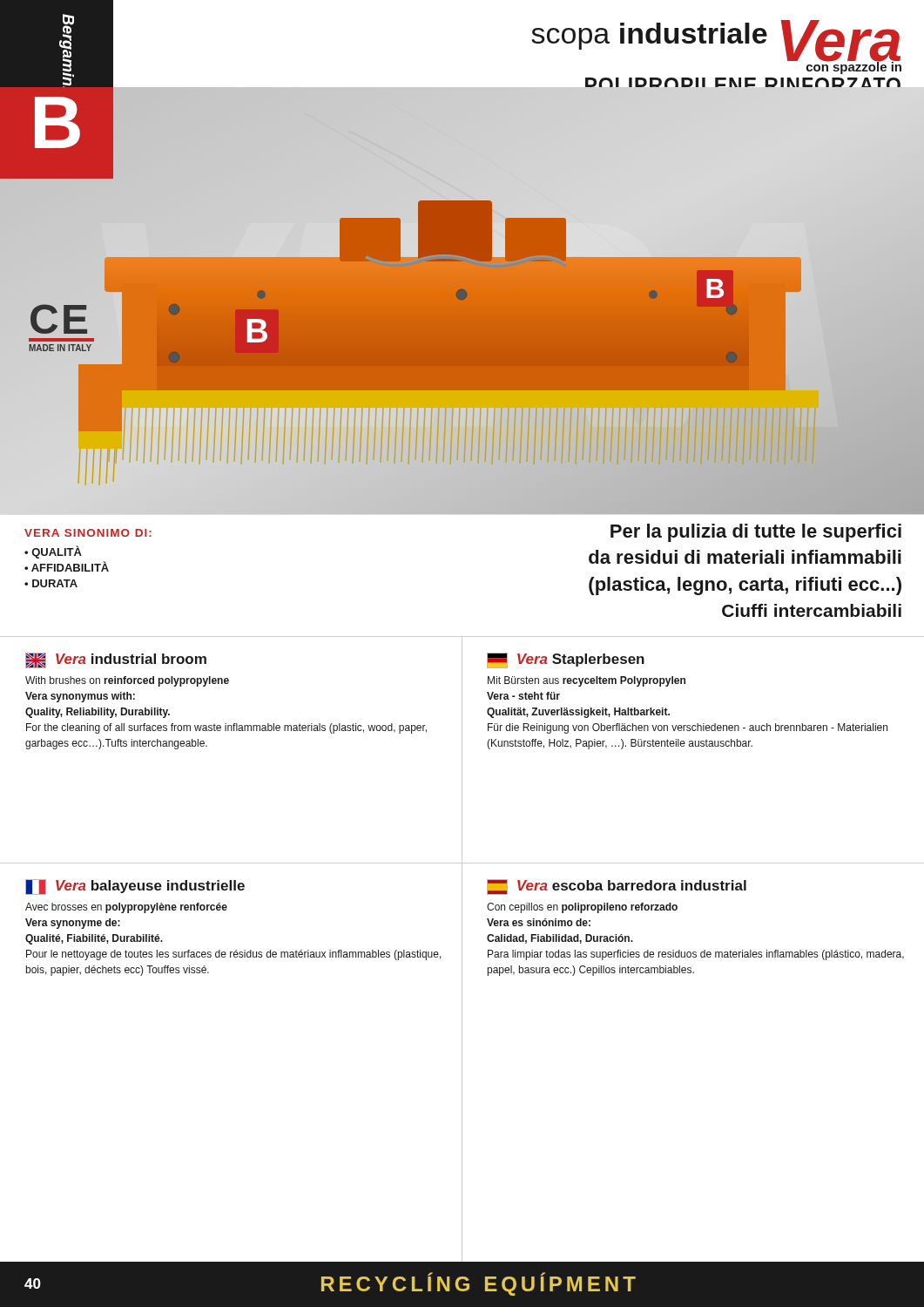The height and width of the screenshot is (1307, 924).
Task: Locate the block starting "Vera escoba barredora industrial Con cepillos en"
Action: pyautogui.click(x=617, y=887)
